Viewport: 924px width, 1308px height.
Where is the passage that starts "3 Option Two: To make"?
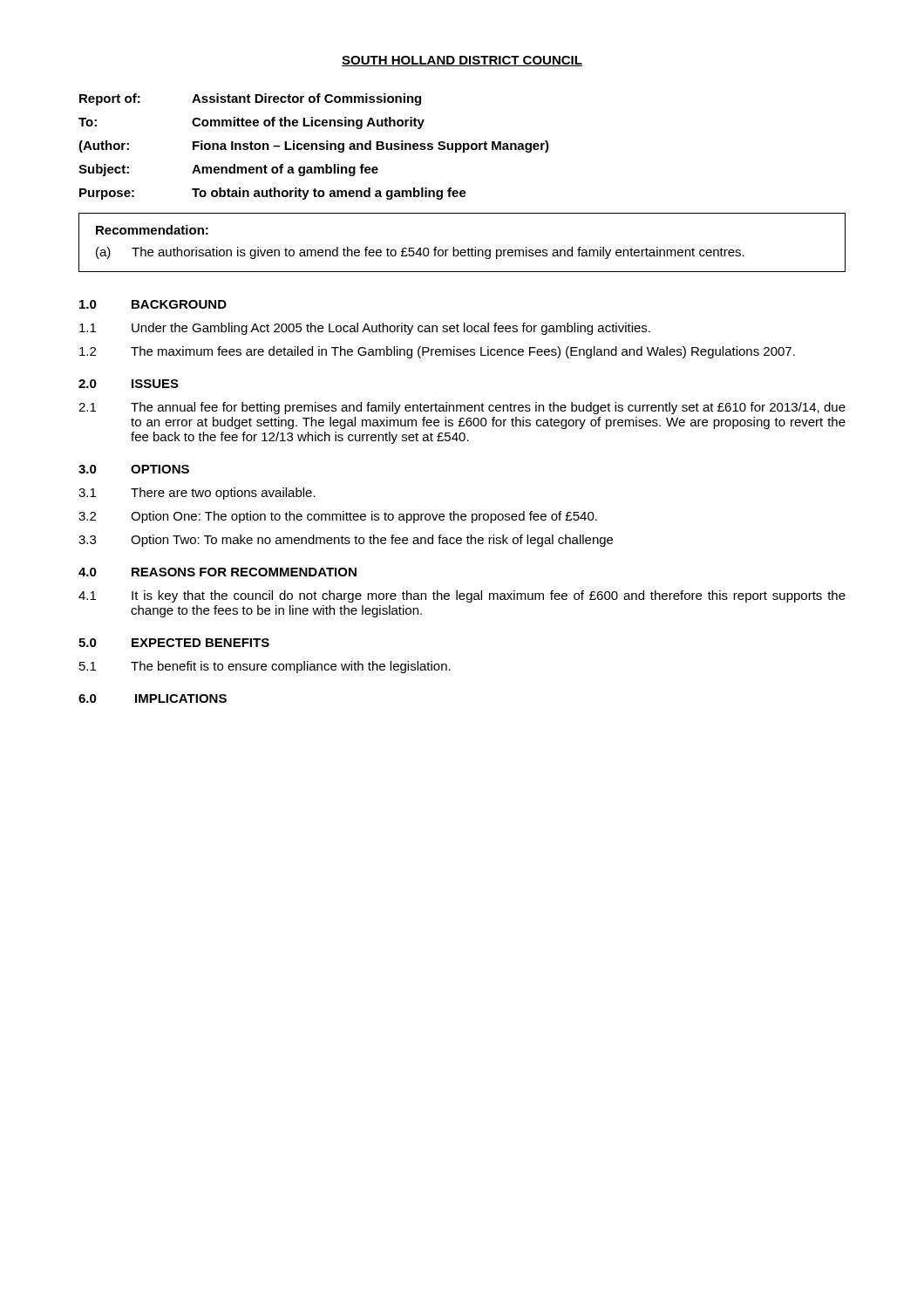pos(462,539)
